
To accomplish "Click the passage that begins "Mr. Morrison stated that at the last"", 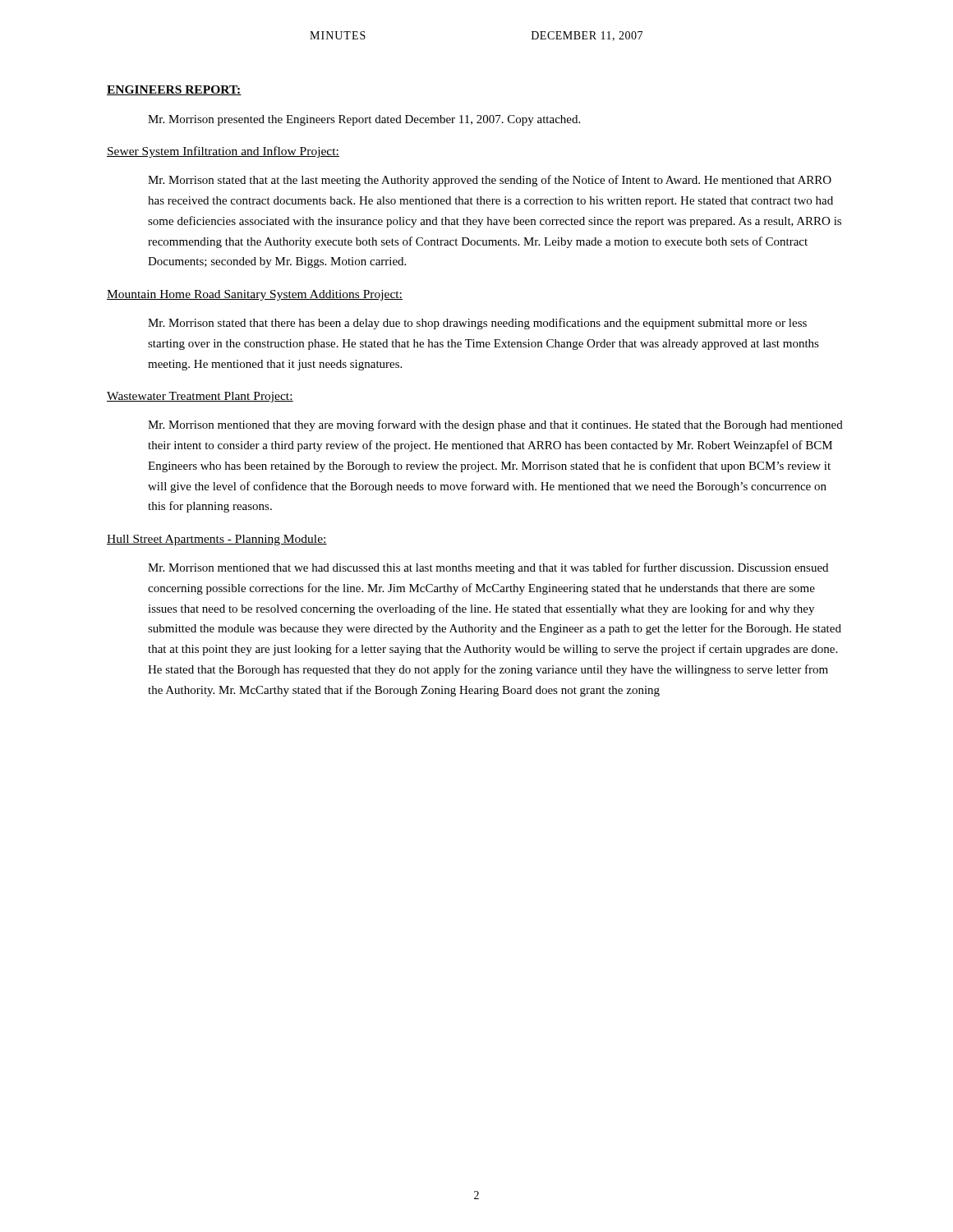I will click(x=495, y=221).
